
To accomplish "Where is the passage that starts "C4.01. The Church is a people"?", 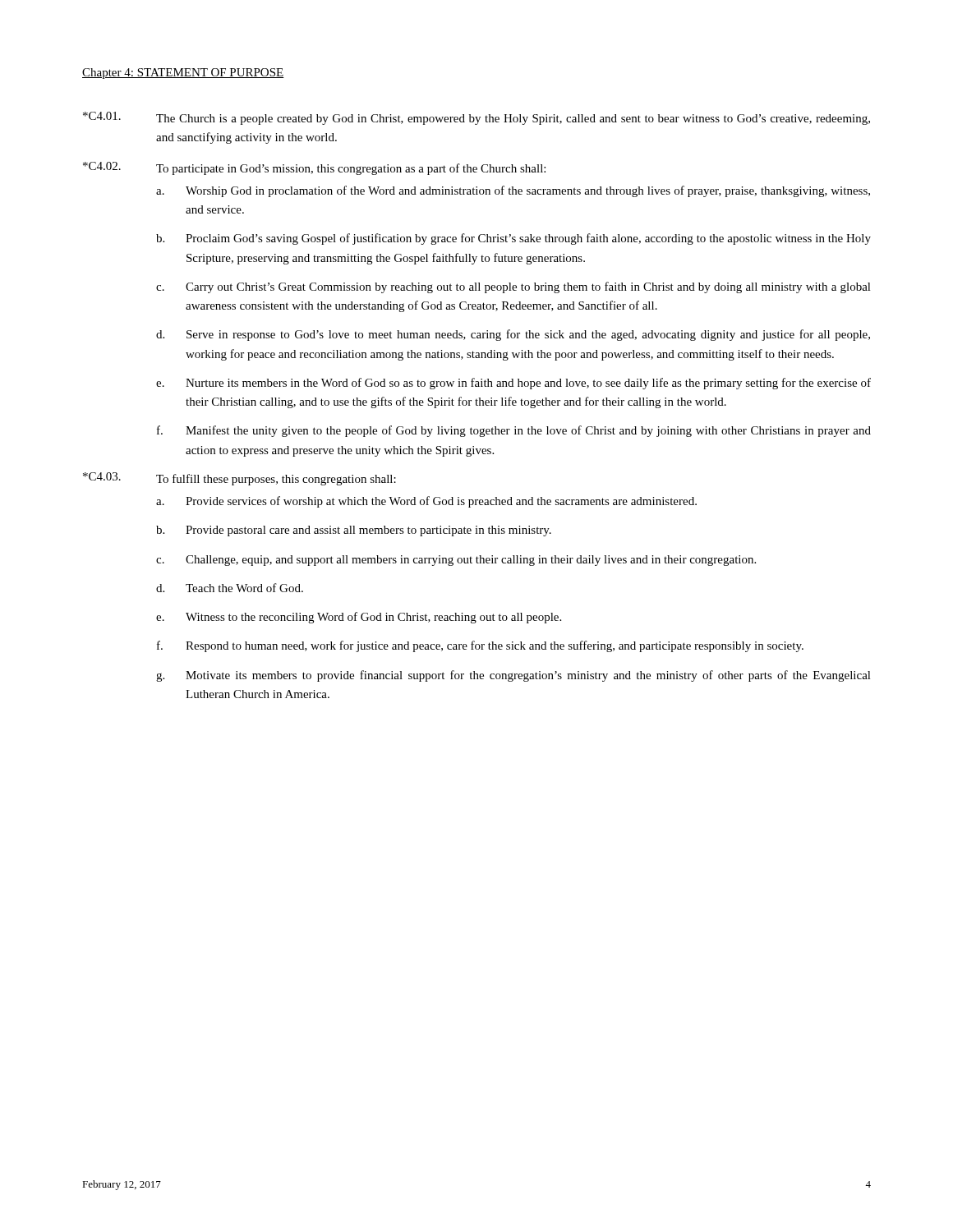I will [476, 128].
